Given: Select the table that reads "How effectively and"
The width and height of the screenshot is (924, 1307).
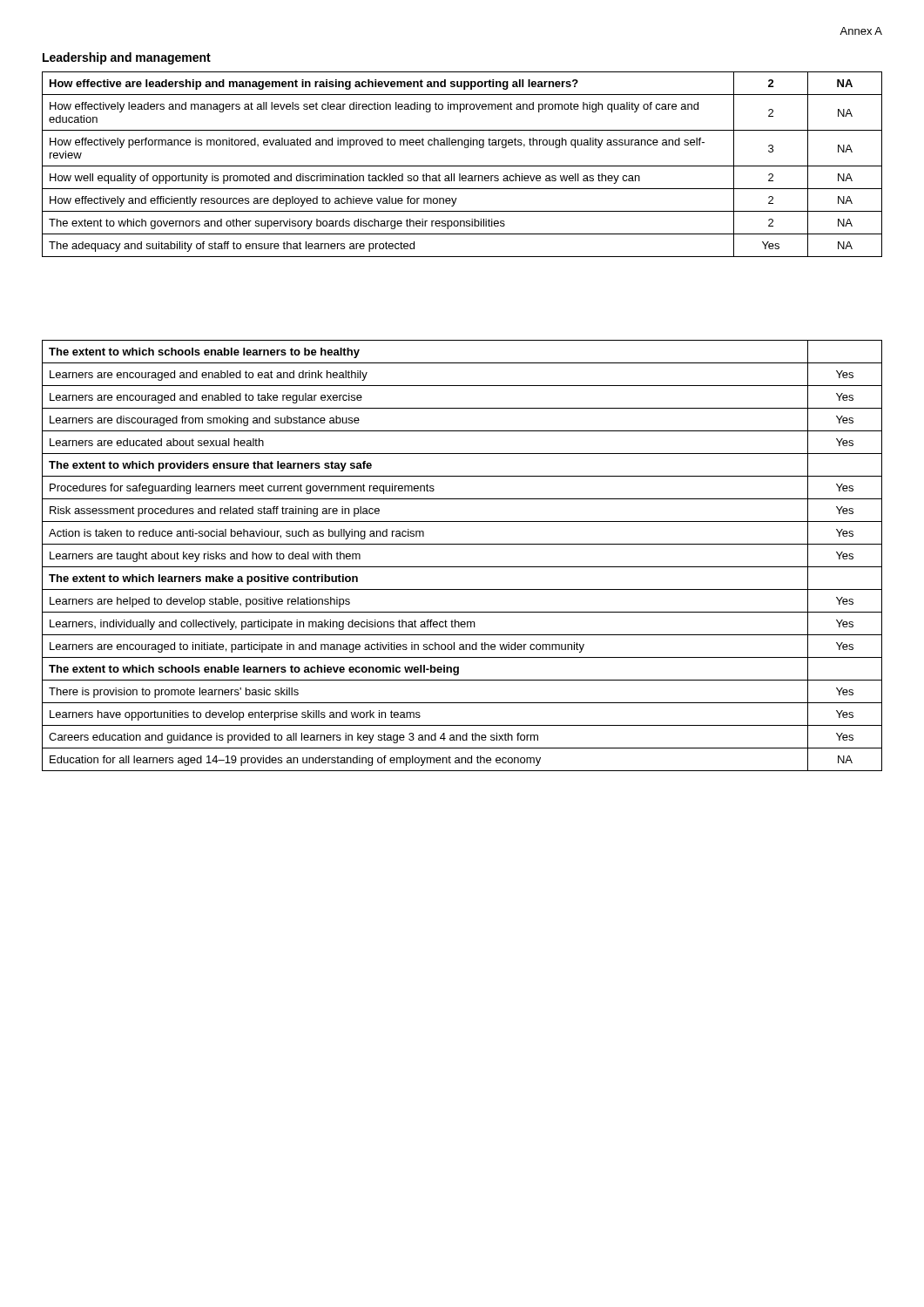Looking at the screenshot, I should [462, 164].
